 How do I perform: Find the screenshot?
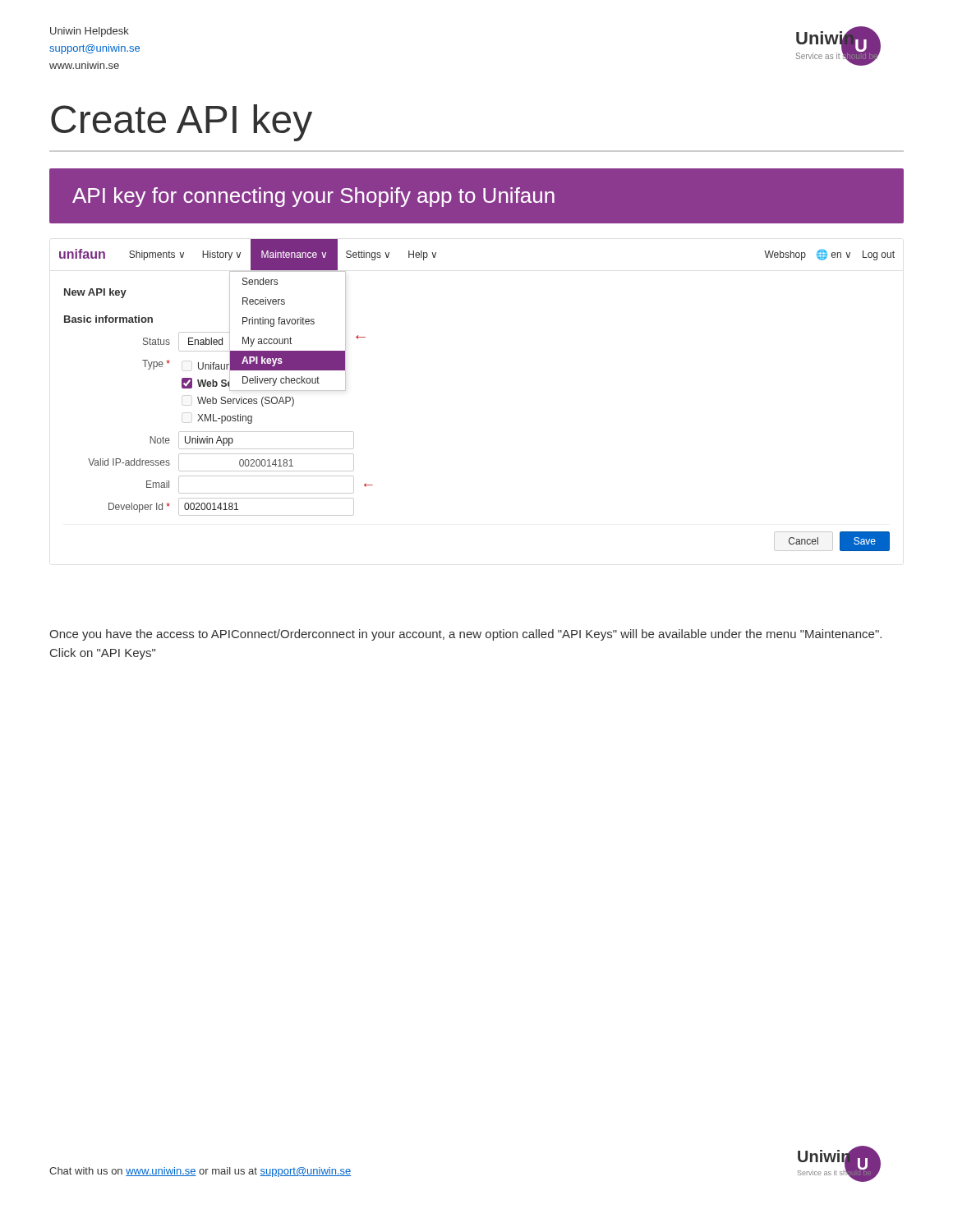(476, 402)
